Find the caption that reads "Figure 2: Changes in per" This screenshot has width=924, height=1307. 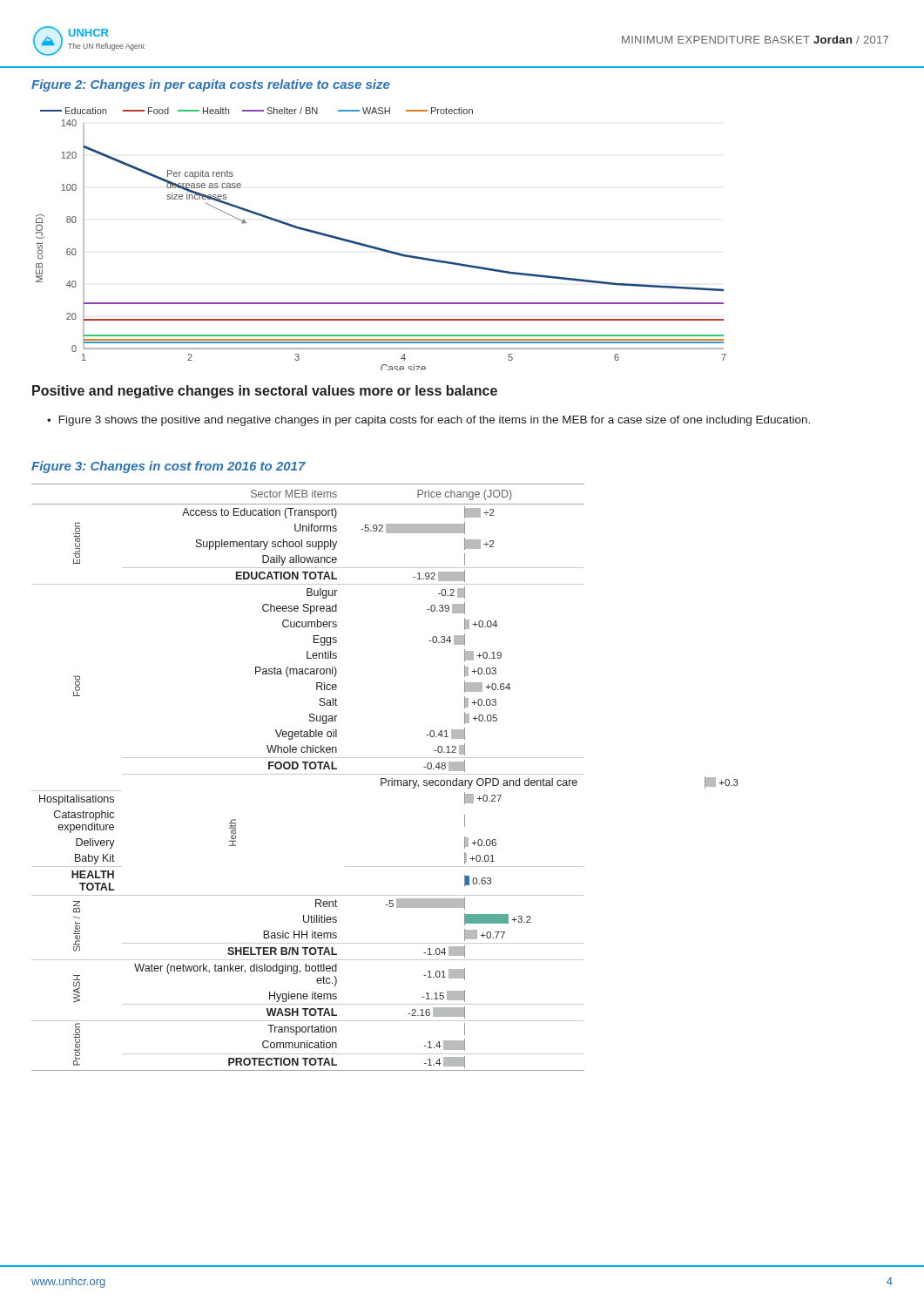click(x=211, y=84)
